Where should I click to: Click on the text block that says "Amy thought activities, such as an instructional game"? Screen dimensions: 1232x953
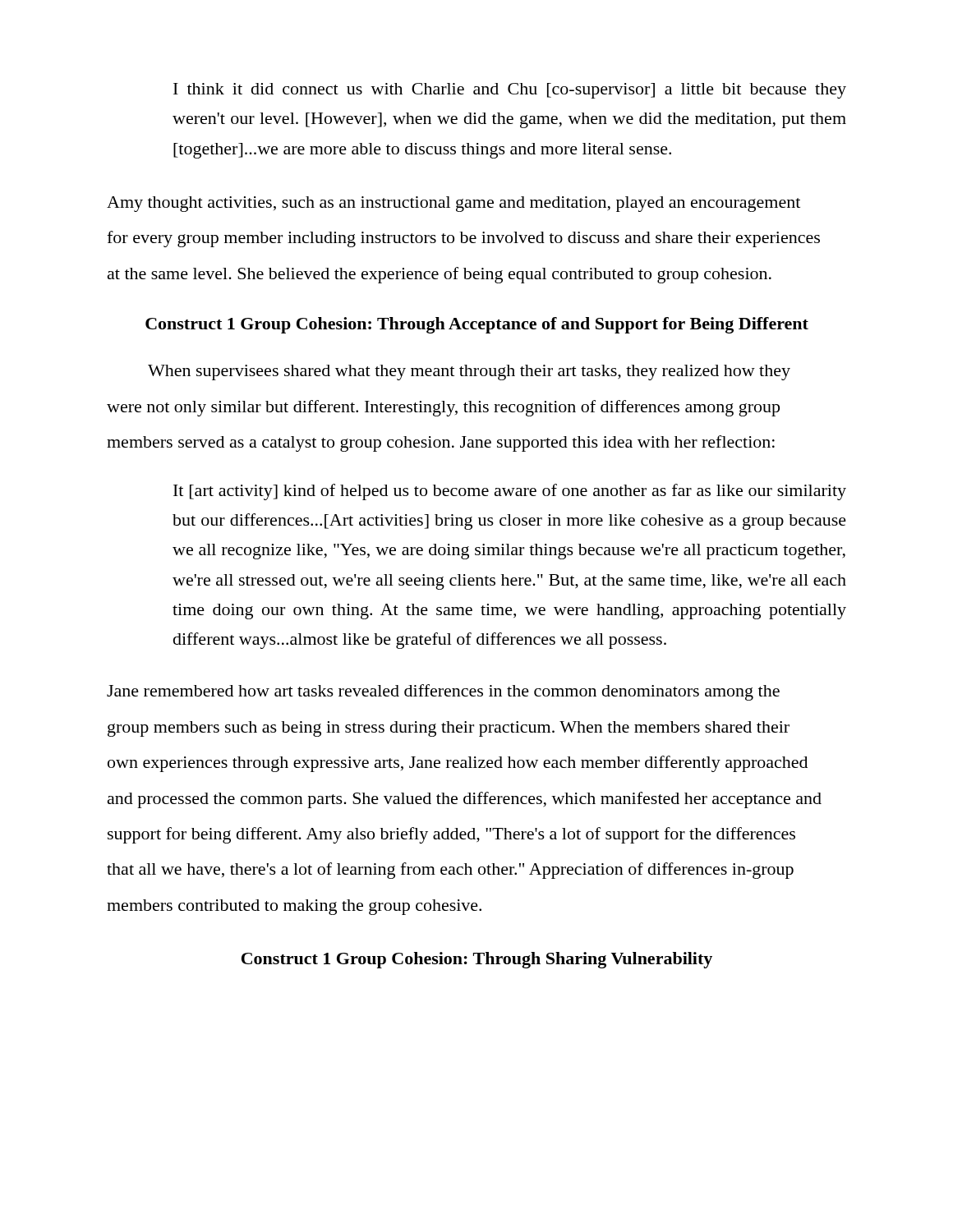tap(454, 202)
